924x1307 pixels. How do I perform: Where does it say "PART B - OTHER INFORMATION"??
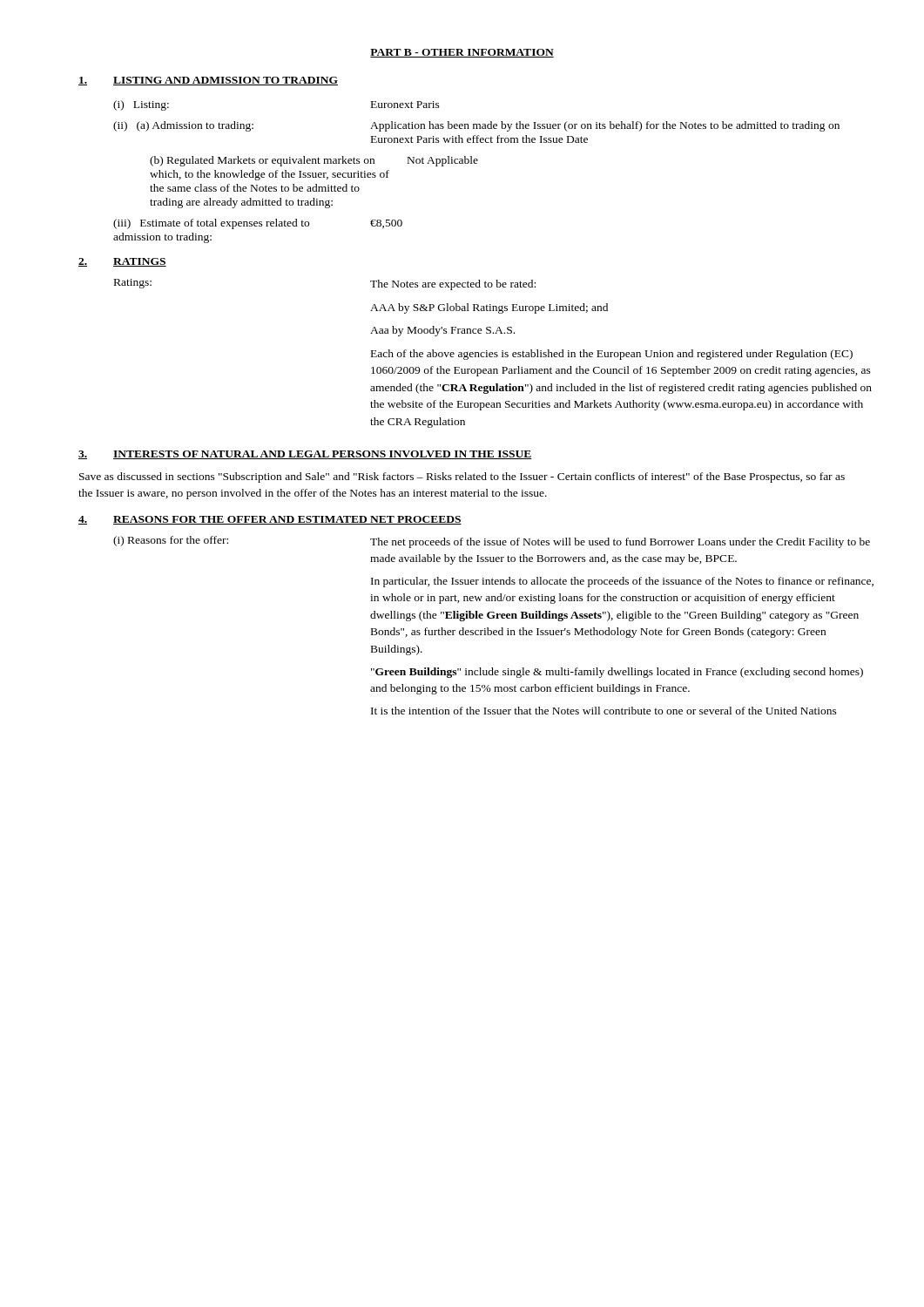coord(462,52)
